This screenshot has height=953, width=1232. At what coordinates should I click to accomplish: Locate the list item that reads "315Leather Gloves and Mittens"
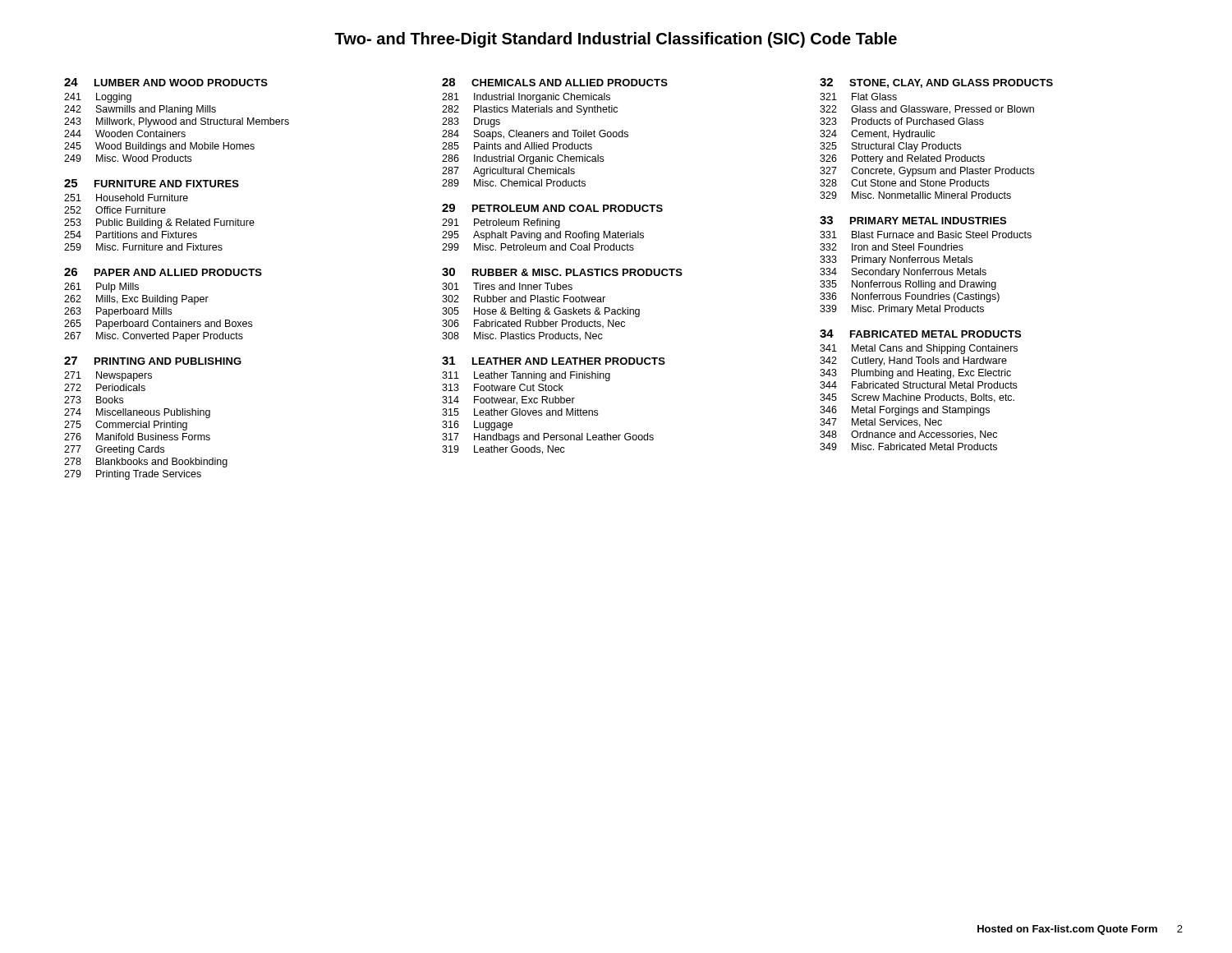click(x=520, y=412)
